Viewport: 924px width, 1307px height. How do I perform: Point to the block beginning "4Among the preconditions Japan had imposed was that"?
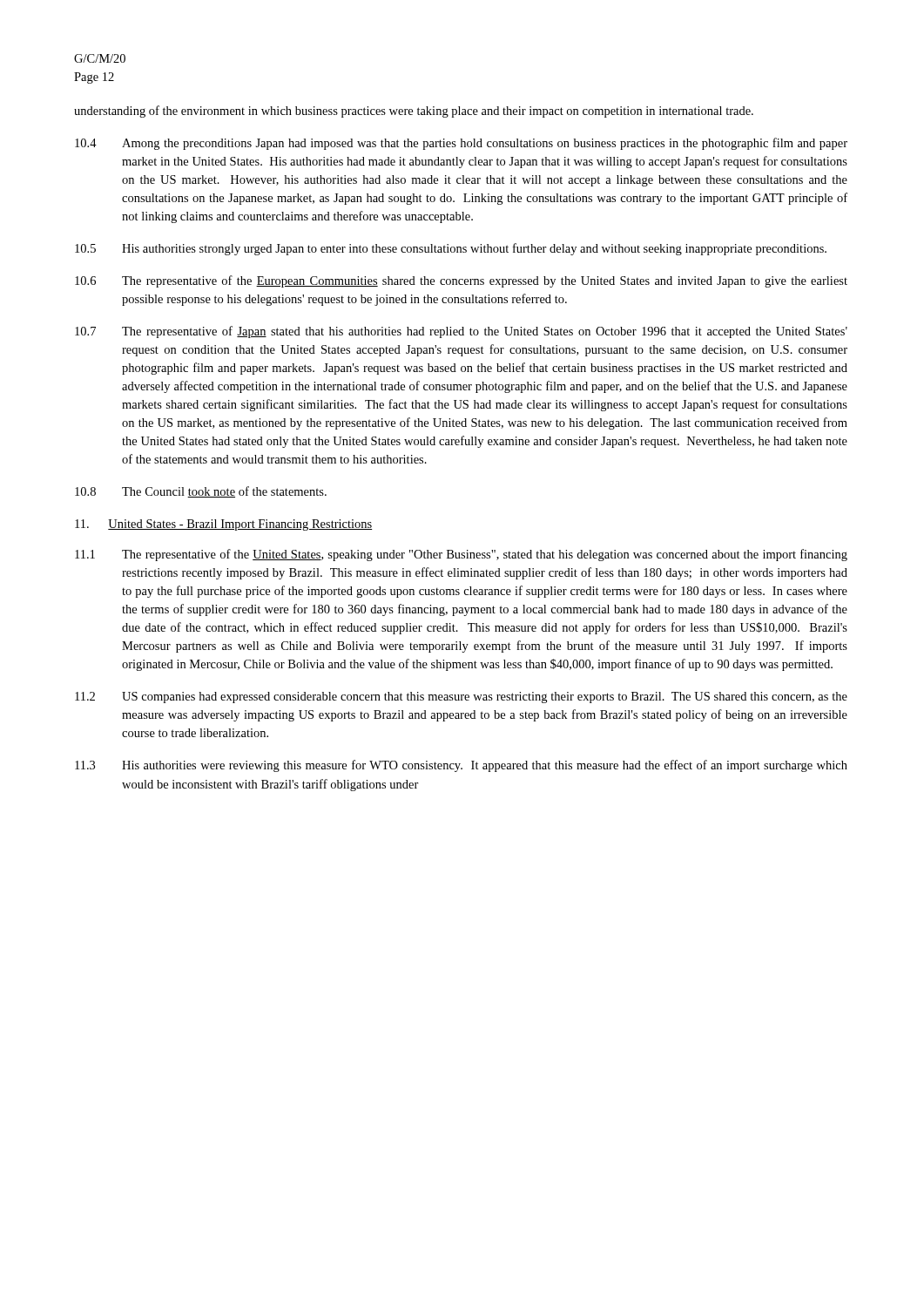(x=461, y=180)
